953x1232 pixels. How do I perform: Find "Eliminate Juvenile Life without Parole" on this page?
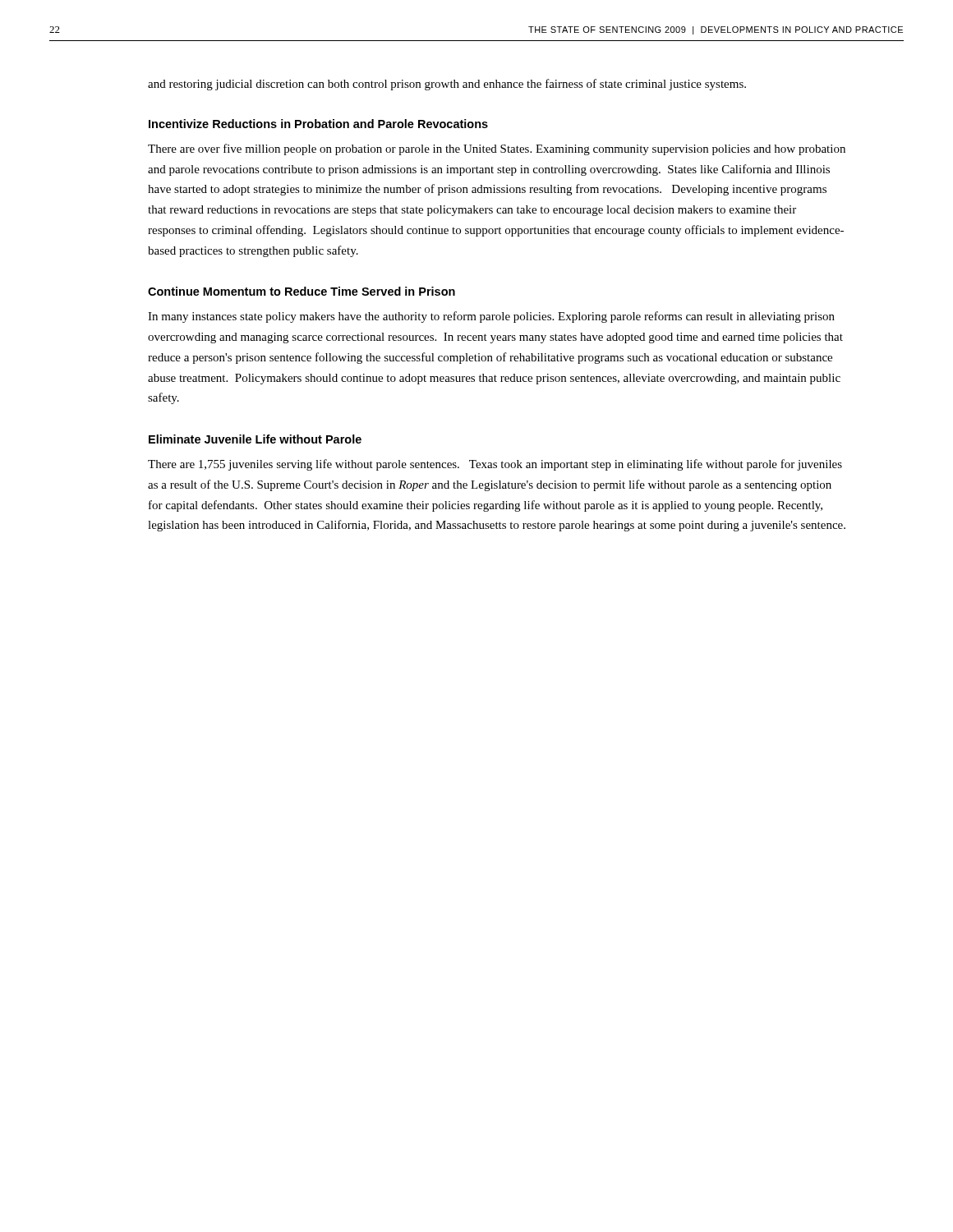point(255,439)
